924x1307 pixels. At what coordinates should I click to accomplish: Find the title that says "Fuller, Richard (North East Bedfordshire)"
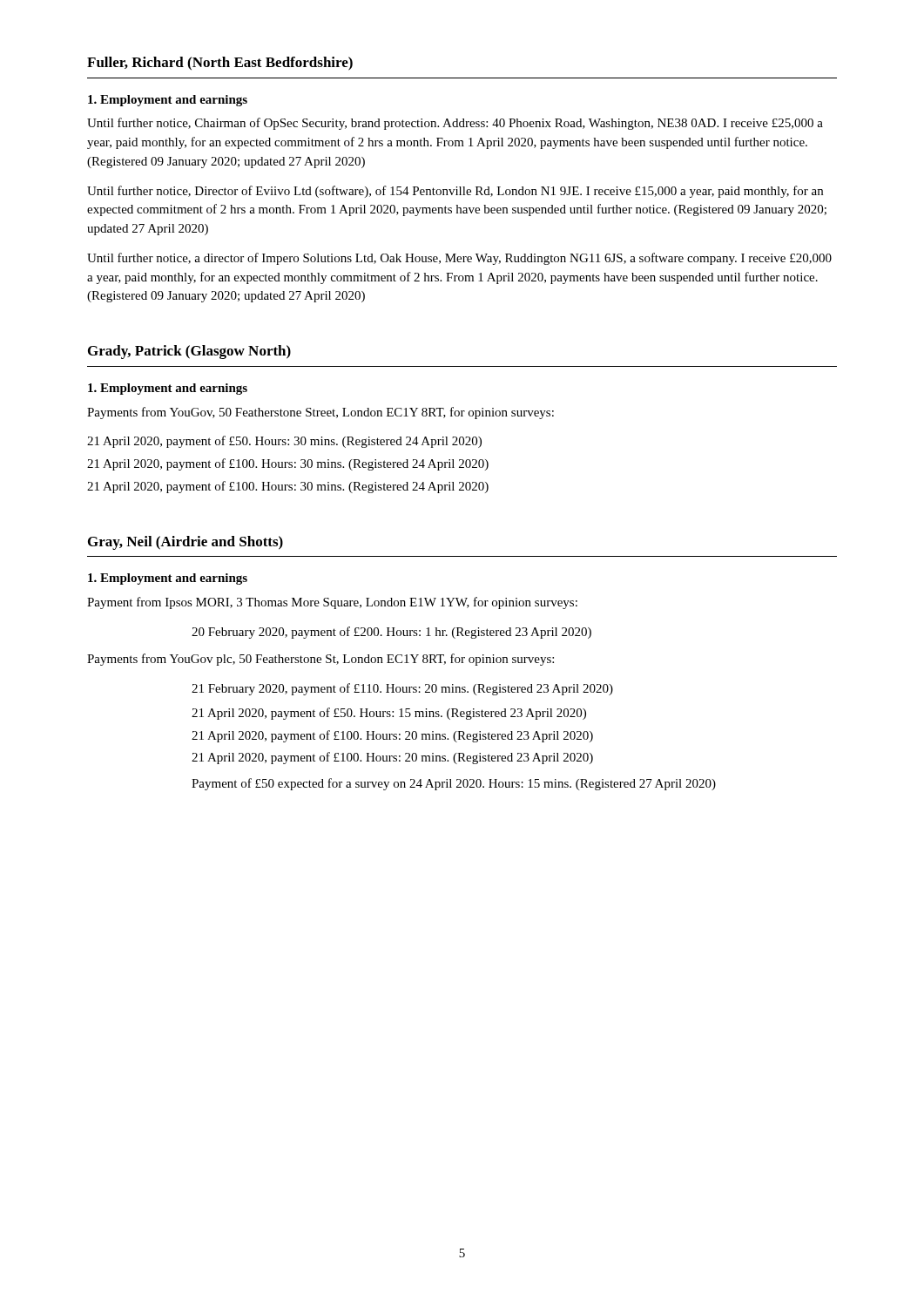tap(220, 62)
